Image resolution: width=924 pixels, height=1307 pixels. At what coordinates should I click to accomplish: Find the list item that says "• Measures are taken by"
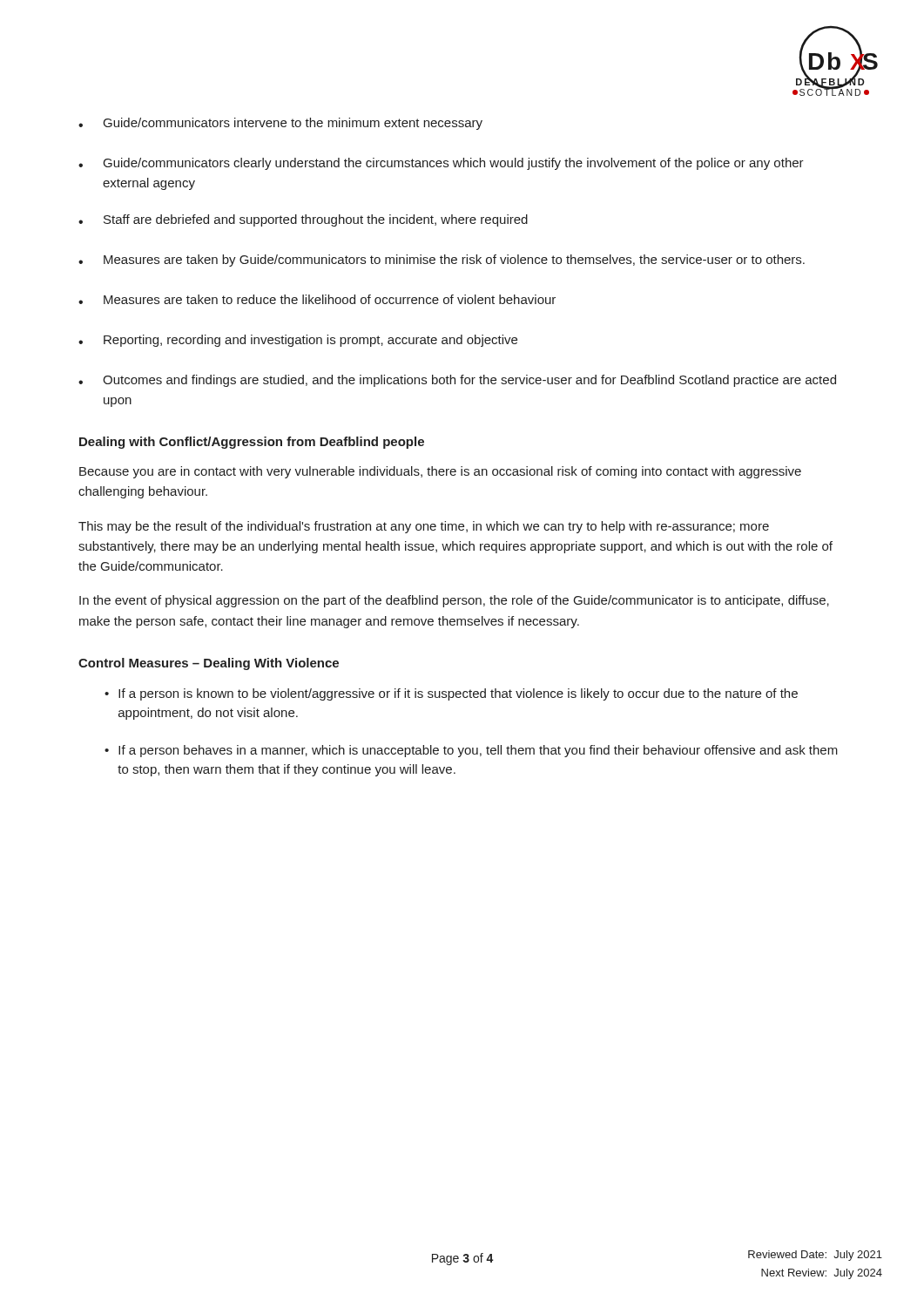click(x=442, y=261)
